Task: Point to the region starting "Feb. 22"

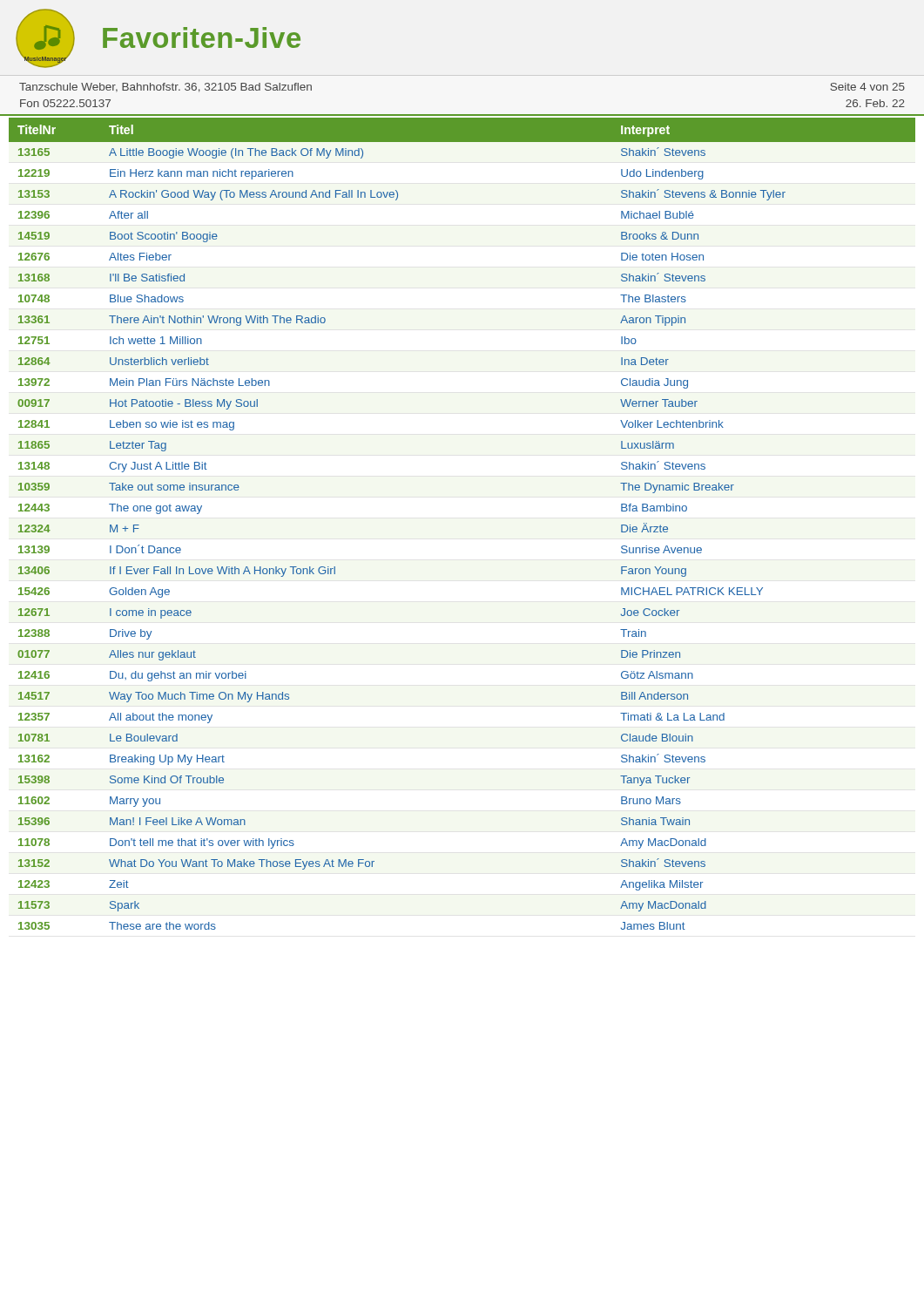Action: [875, 103]
